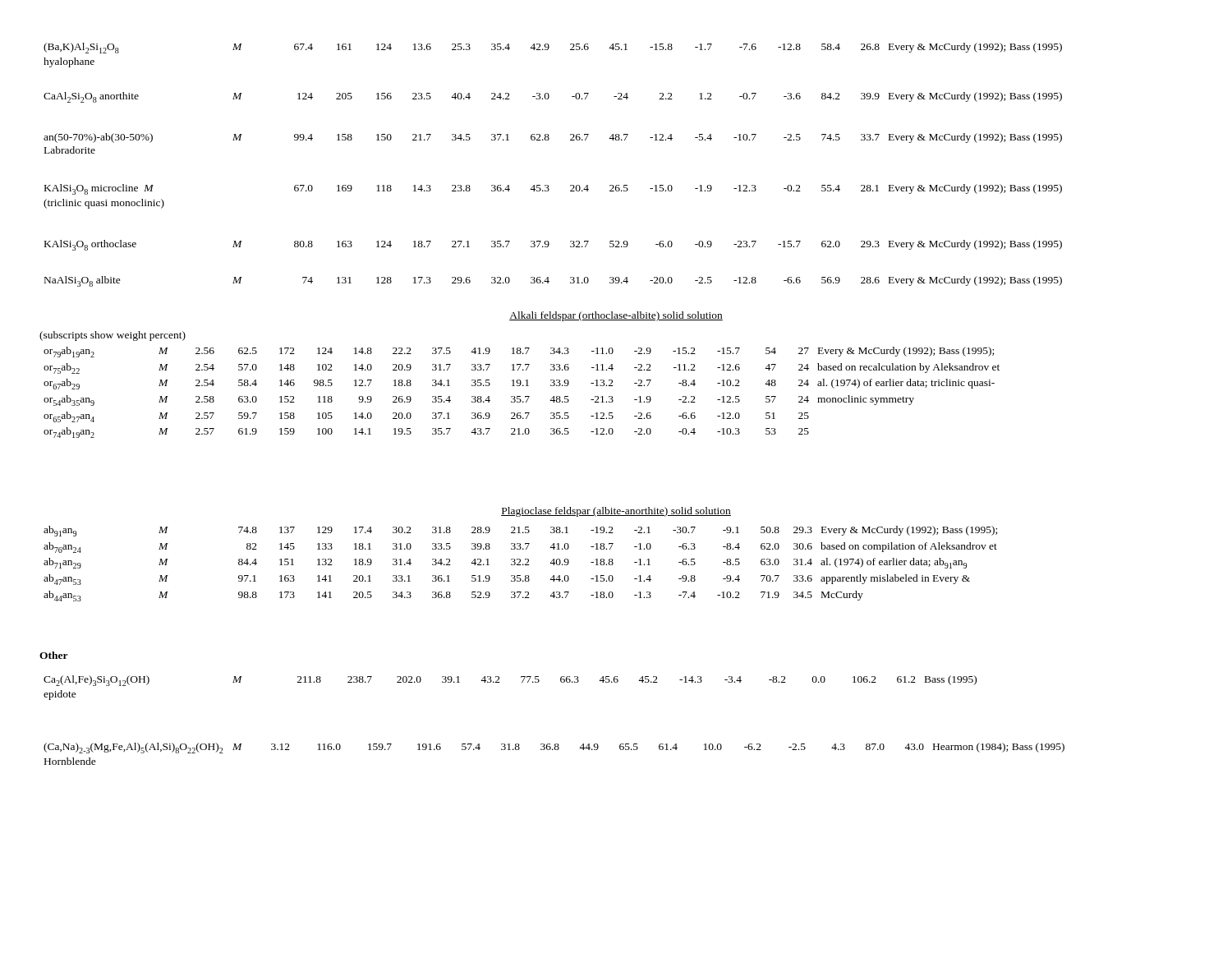This screenshot has height=953, width=1232.
Task: Click on the table containing "or 54 ab 35"
Action: [616, 392]
